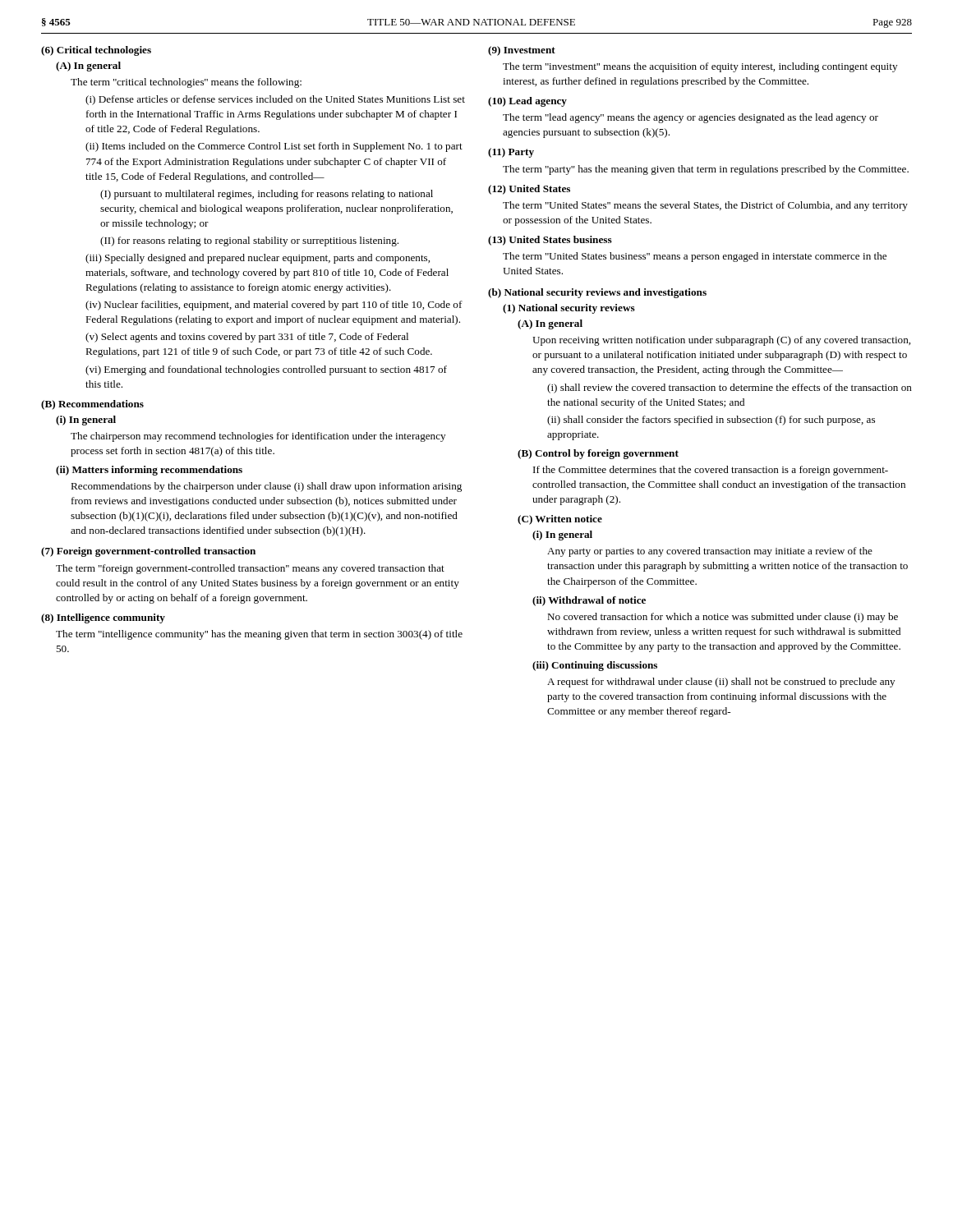Point to the block starting "The term ''lead agency''"
Image resolution: width=953 pixels, height=1232 pixels.
click(x=690, y=125)
